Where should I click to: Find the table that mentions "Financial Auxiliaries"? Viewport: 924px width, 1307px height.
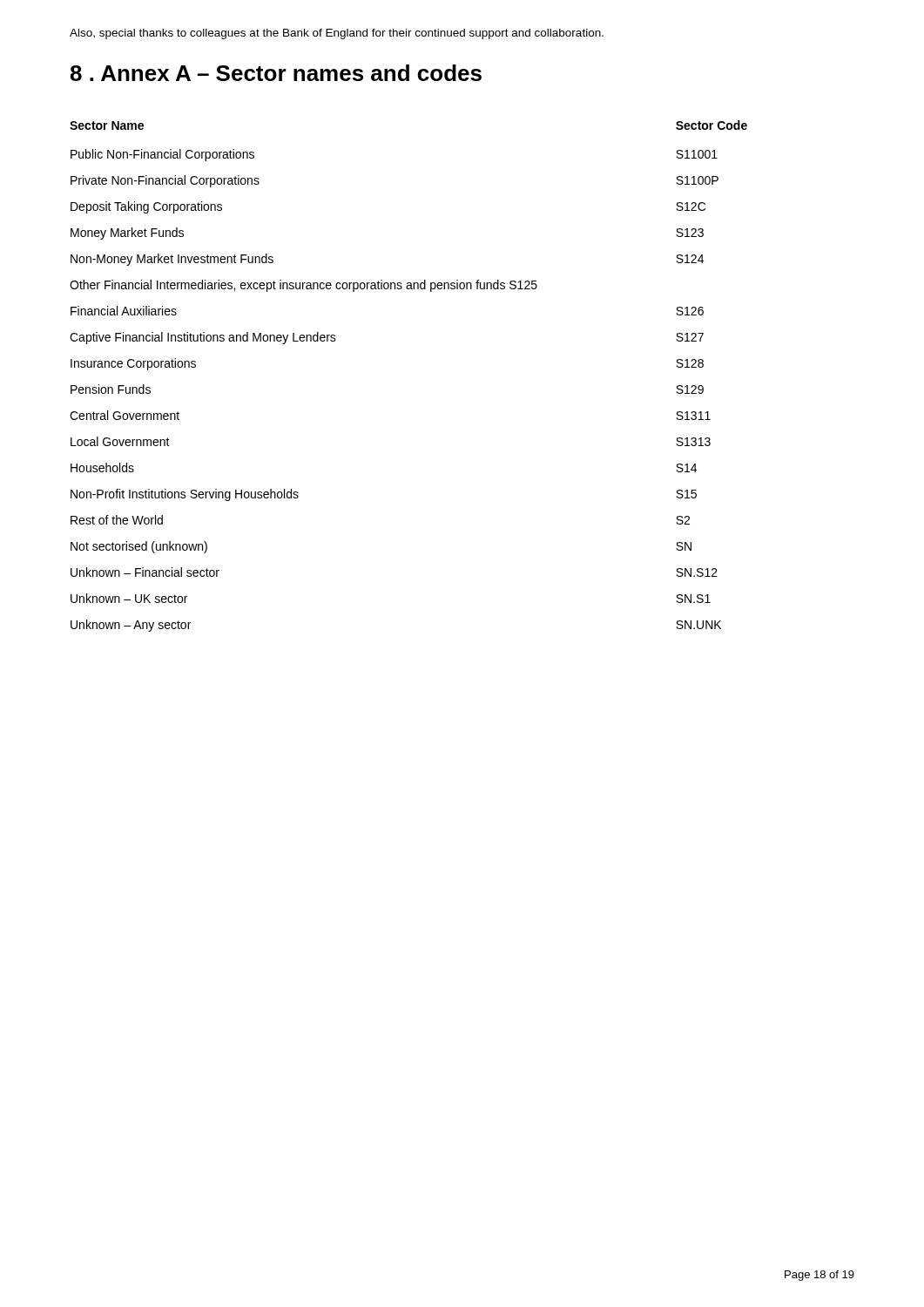(462, 376)
